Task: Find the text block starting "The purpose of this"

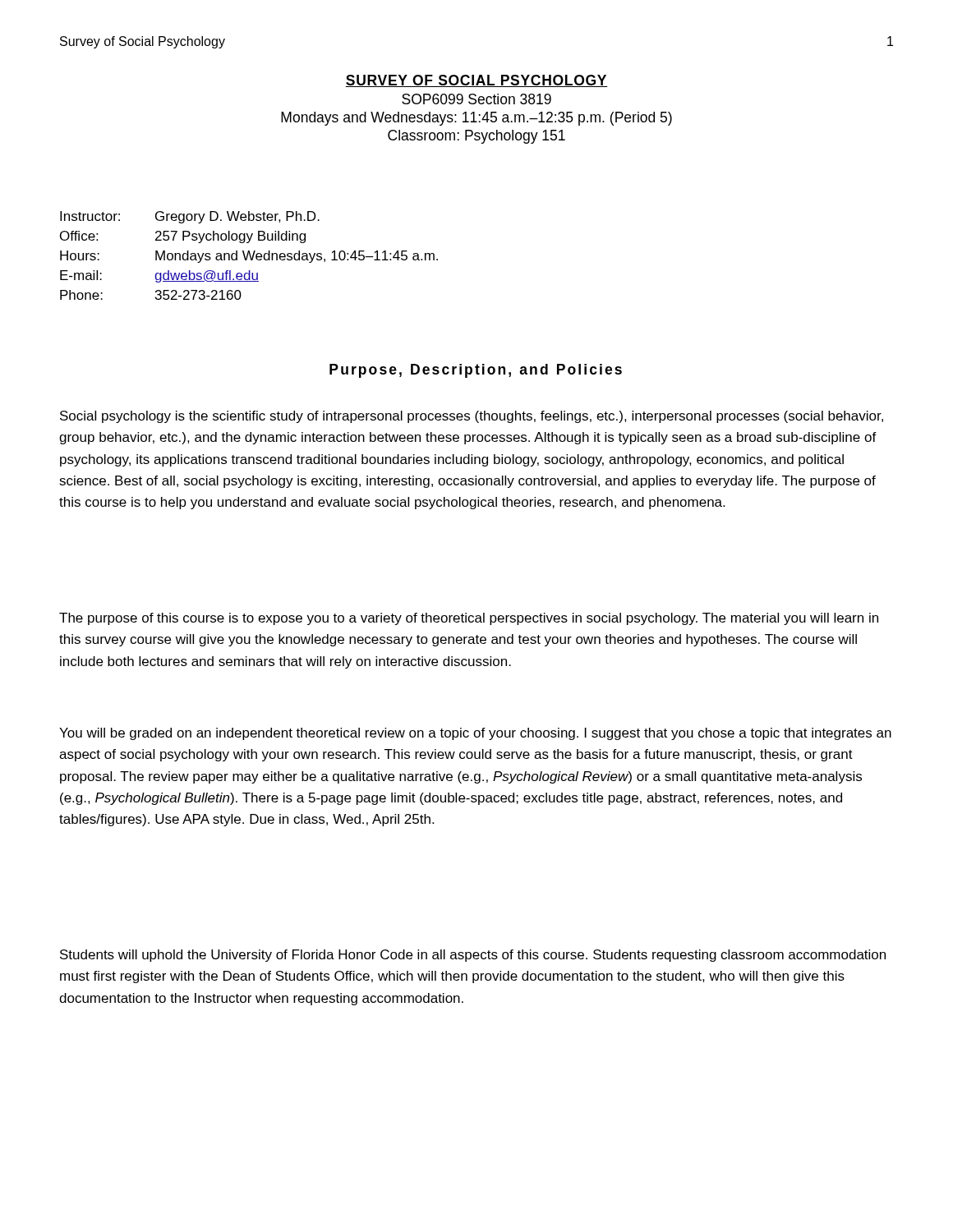Action: 469,640
